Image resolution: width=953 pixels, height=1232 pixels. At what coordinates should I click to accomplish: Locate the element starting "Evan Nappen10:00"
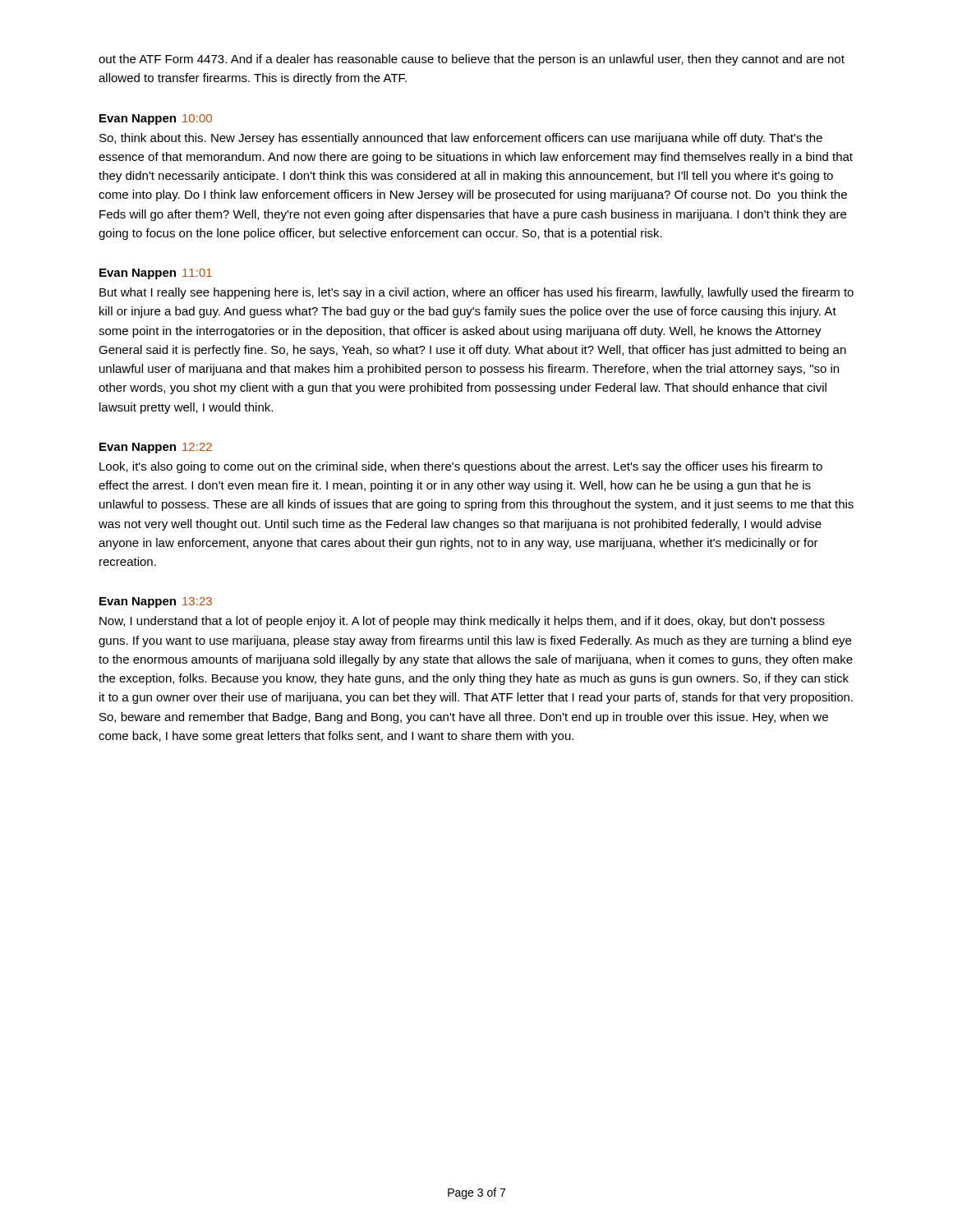[x=155, y=117]
